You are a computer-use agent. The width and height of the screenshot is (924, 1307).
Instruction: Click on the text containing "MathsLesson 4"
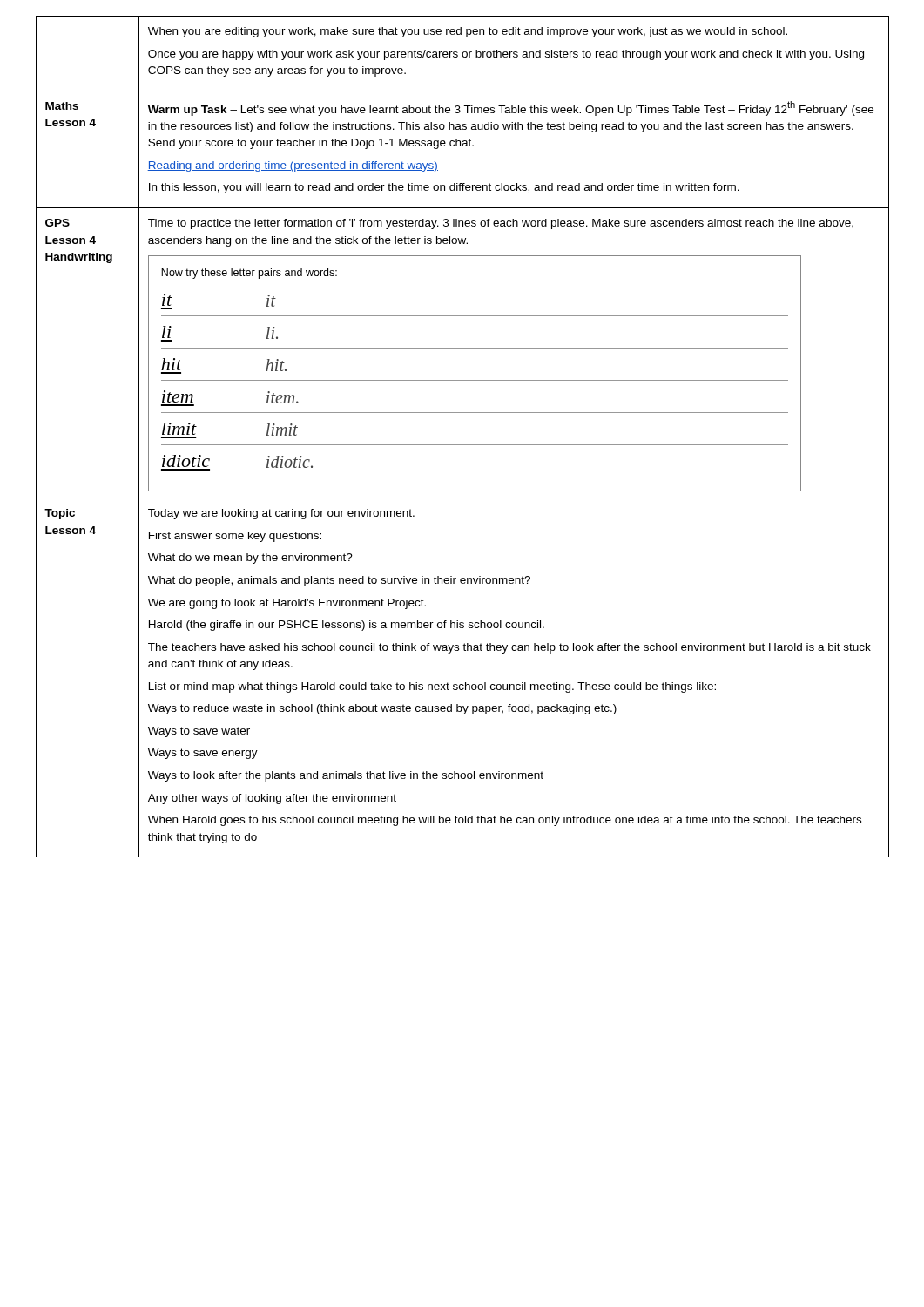[70, 114]
